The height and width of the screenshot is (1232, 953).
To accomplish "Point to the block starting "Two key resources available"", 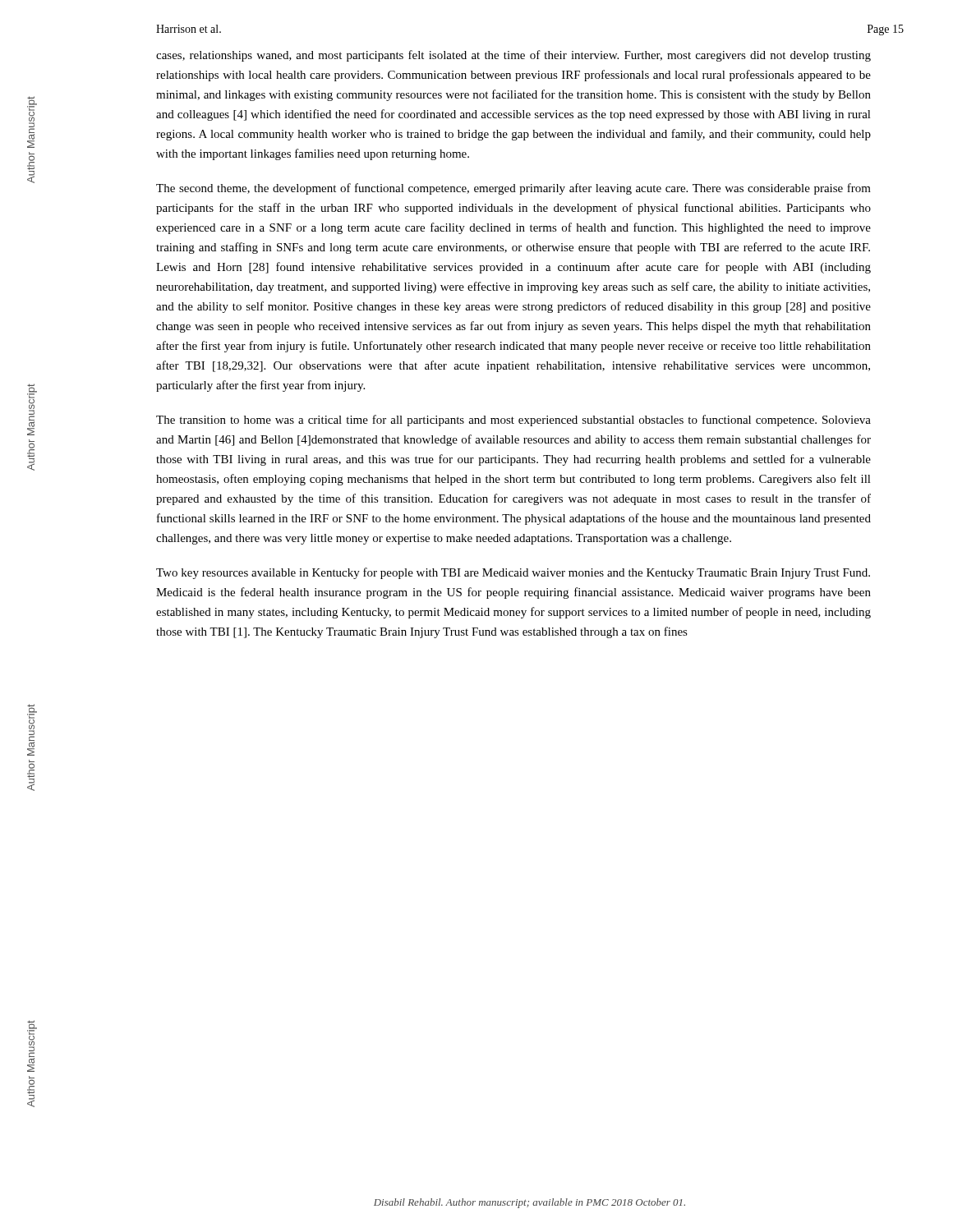I will [x=513, y=602].
